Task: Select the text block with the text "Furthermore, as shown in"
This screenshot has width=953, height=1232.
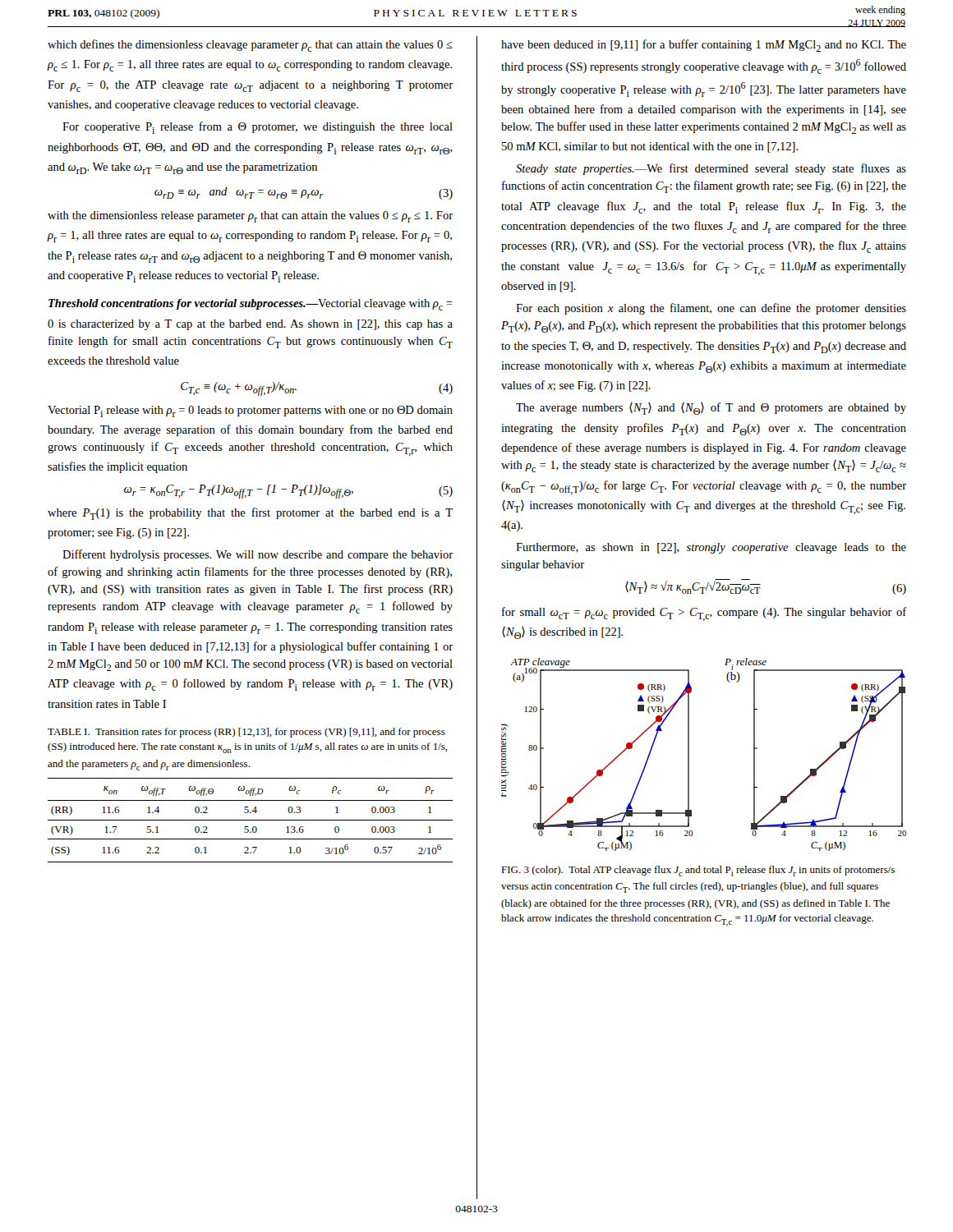Action: pos(704,556)
